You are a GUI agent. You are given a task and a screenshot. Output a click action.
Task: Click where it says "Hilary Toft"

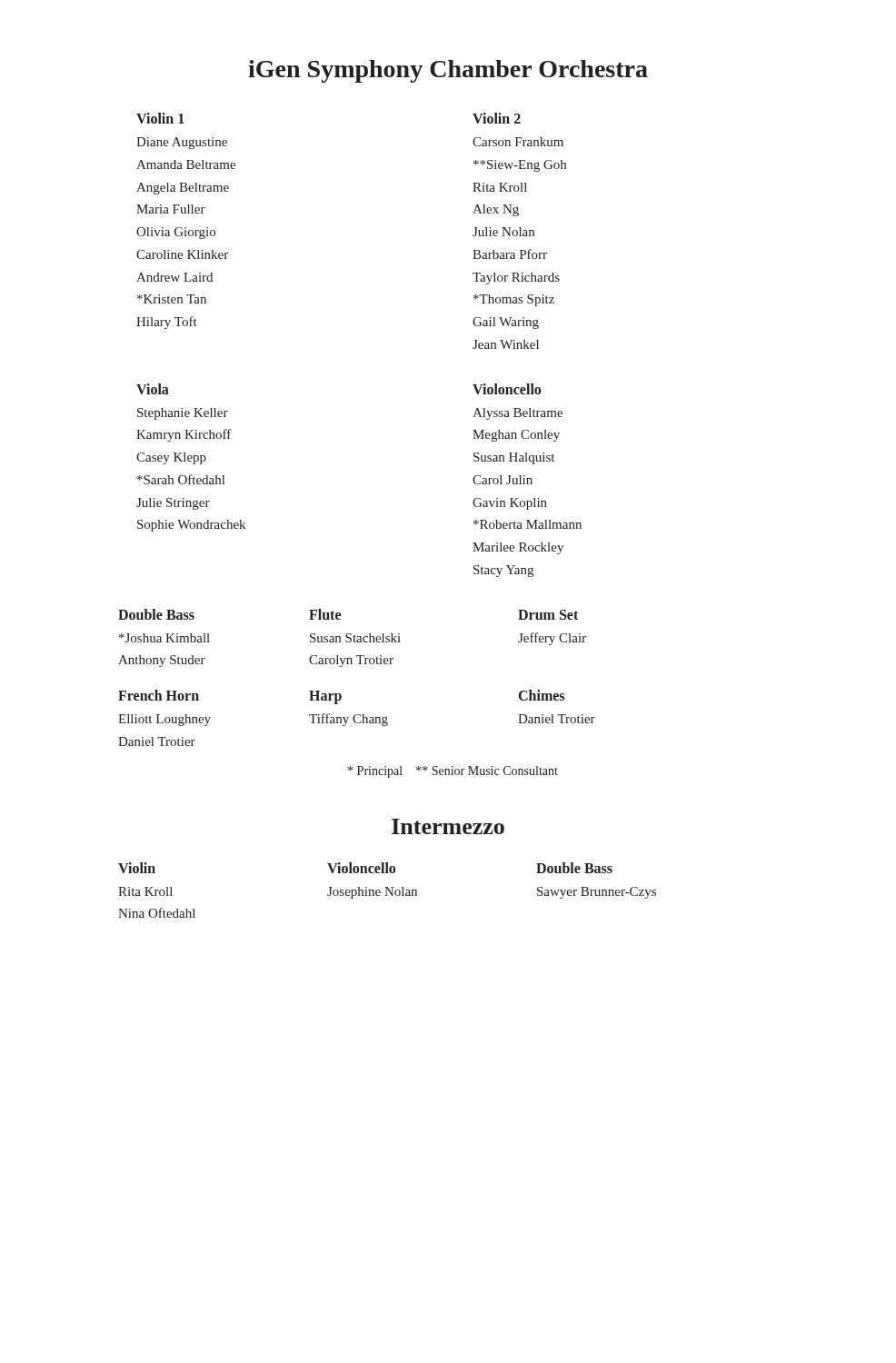pyautogui.click(x=167, y=322)
